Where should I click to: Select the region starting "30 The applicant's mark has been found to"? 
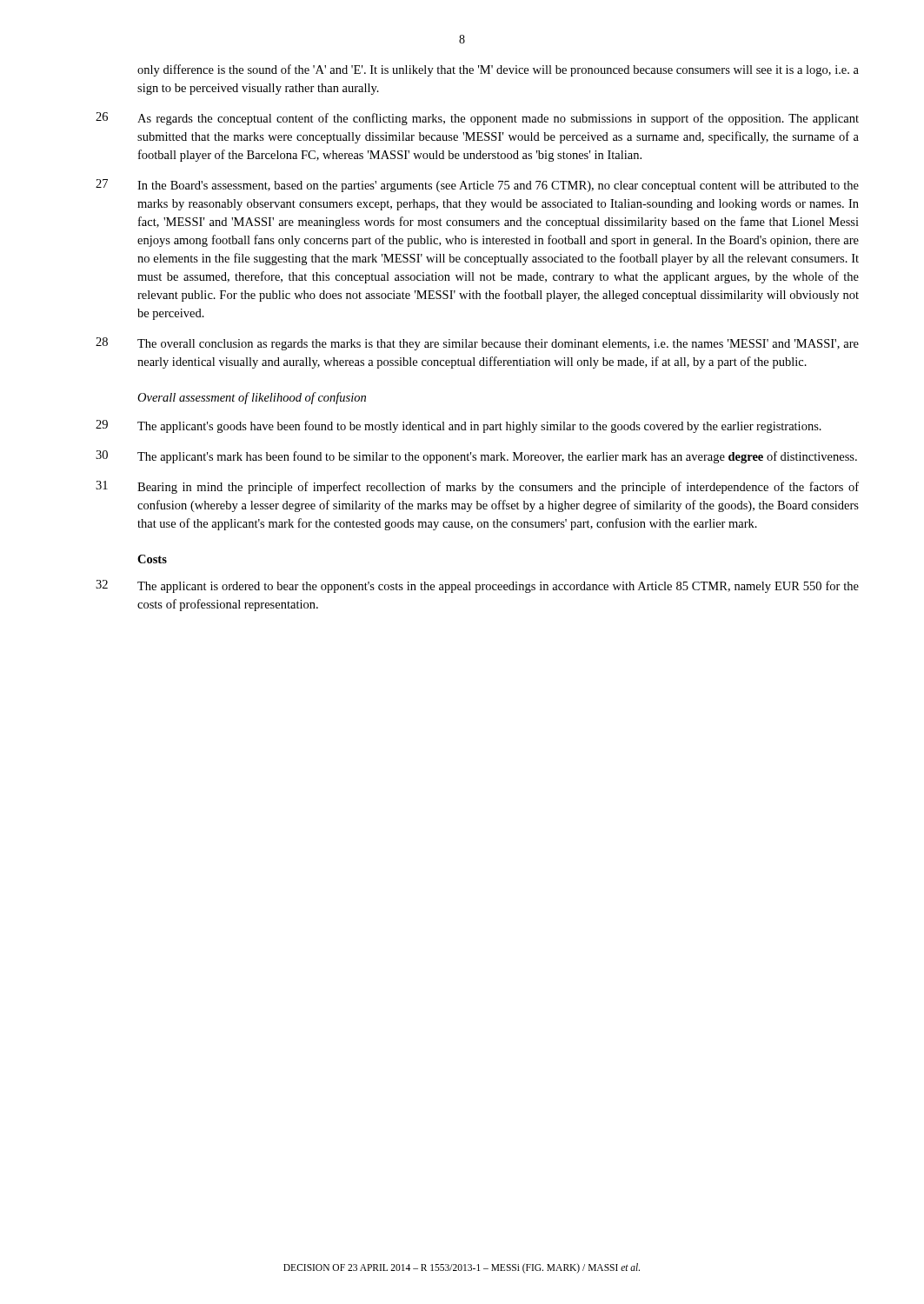tap(477, 457)
